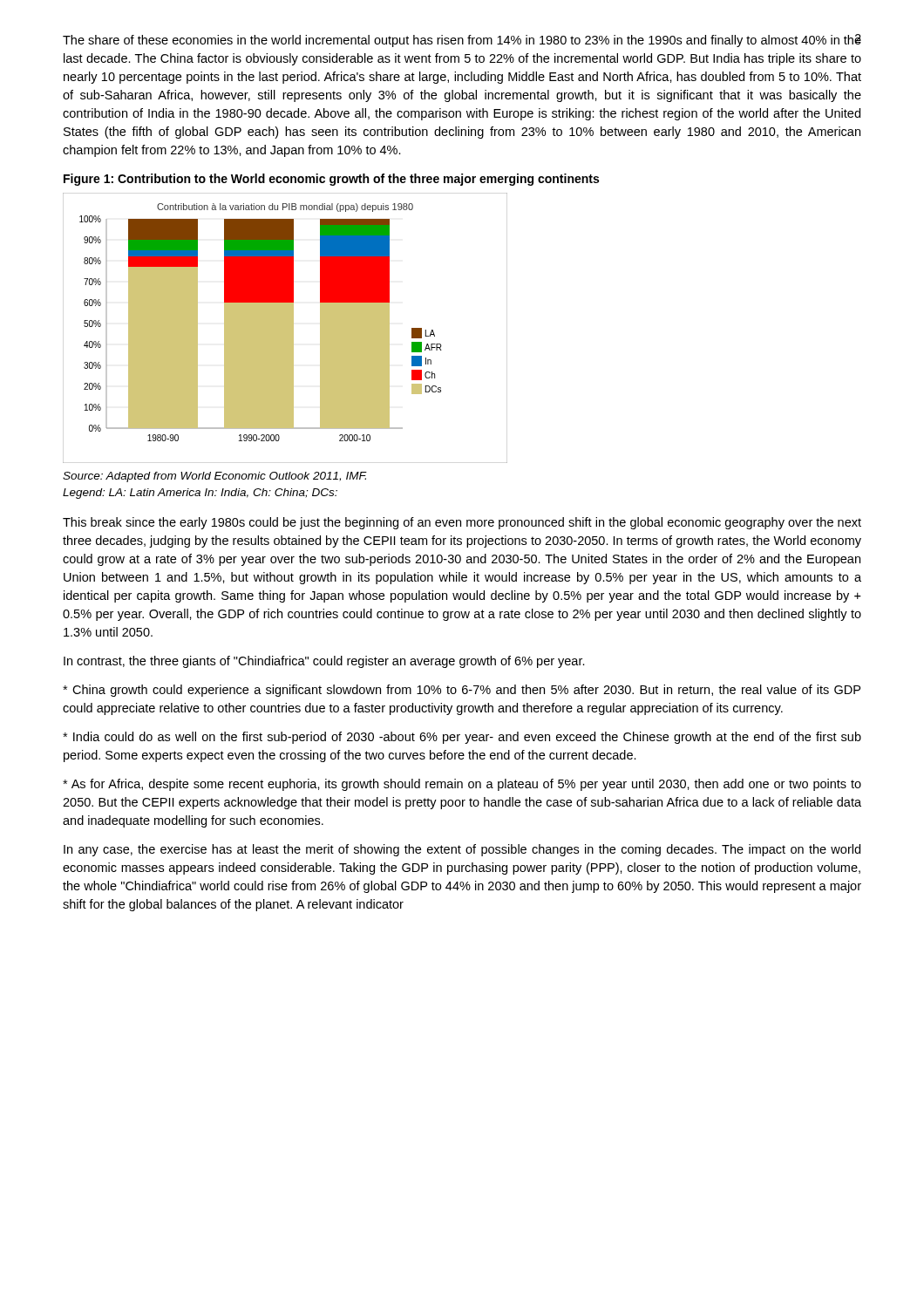Image resolution: width=924 pixels, height=1308 pixels.
Task: Locate the text block that says "As for Africa, despite some recent"
Action: [462, 802]
